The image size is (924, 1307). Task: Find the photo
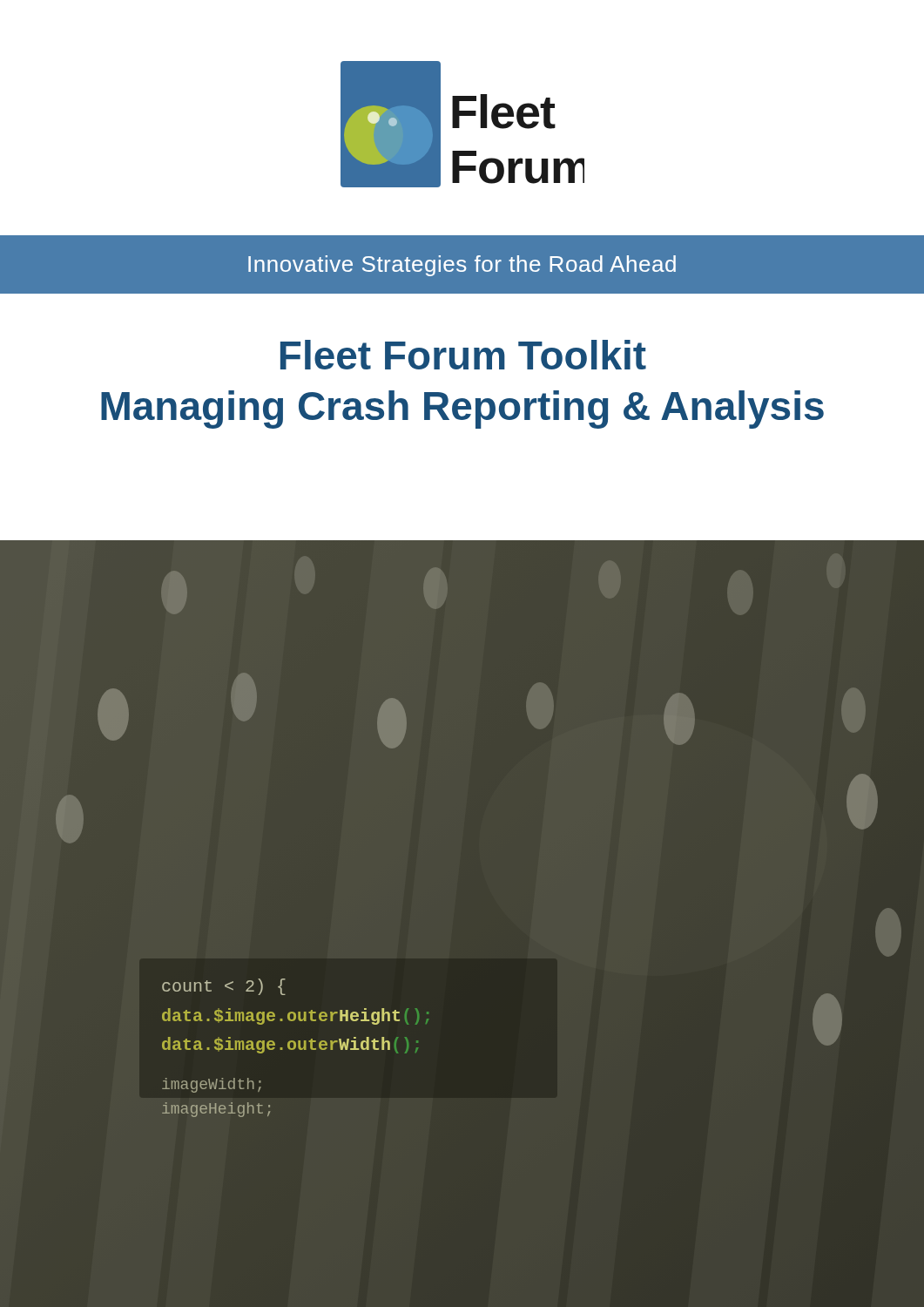462,924
